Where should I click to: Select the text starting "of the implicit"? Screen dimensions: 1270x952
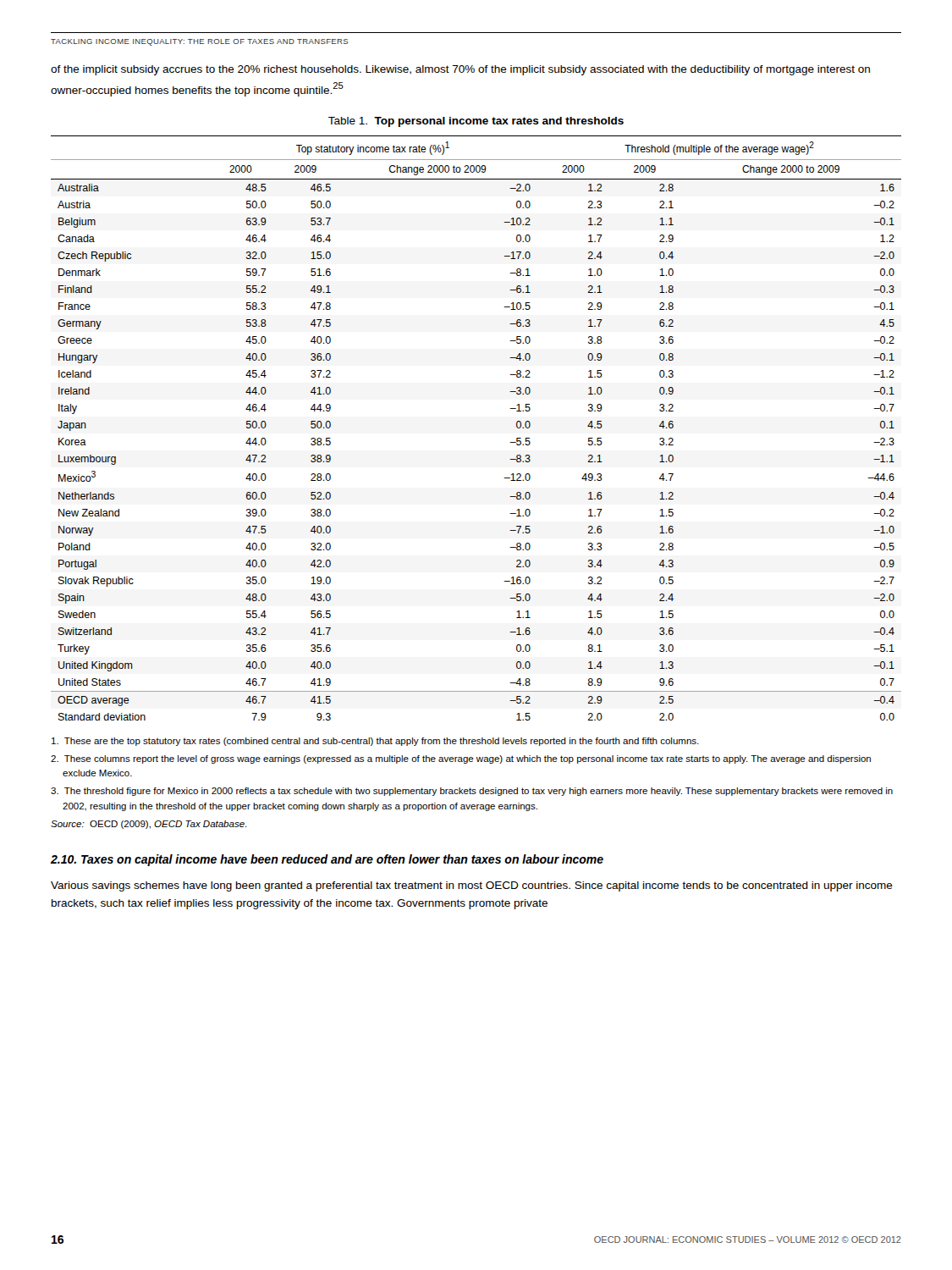(x=461, y=79)
